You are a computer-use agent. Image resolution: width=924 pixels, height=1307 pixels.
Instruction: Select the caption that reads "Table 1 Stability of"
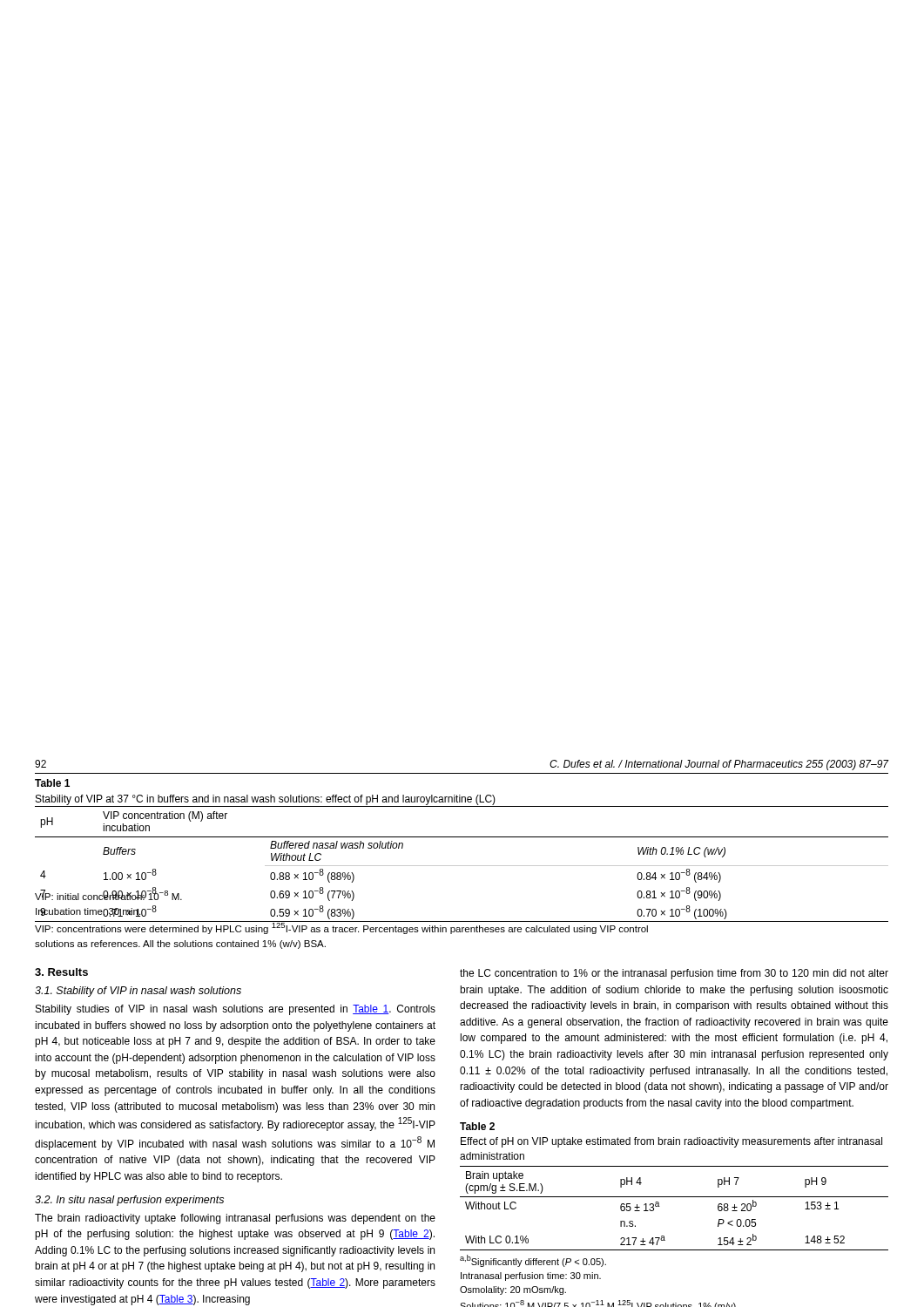coord(265,791)
